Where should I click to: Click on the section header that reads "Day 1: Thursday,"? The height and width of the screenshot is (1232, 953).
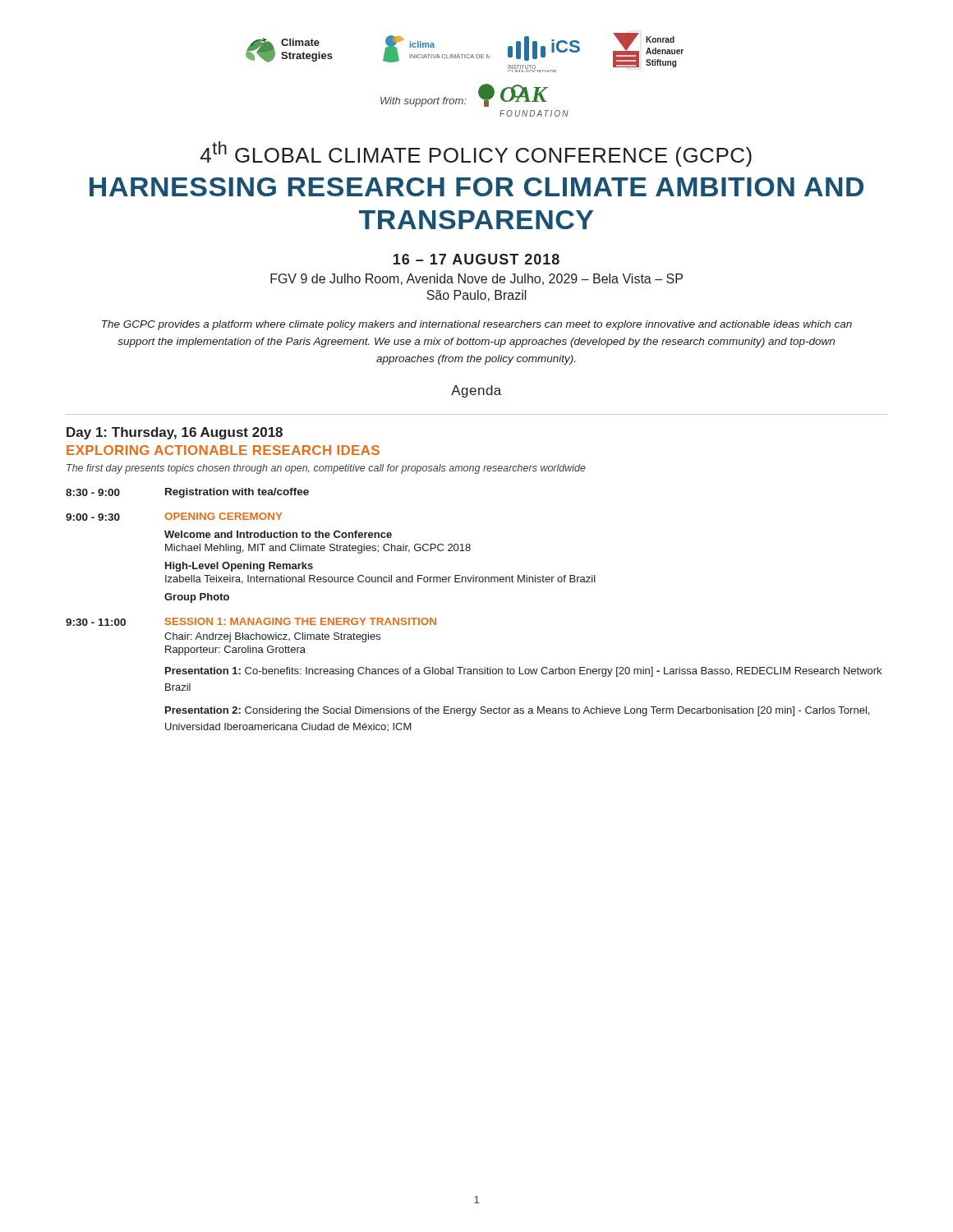click(x=174, y=432)
